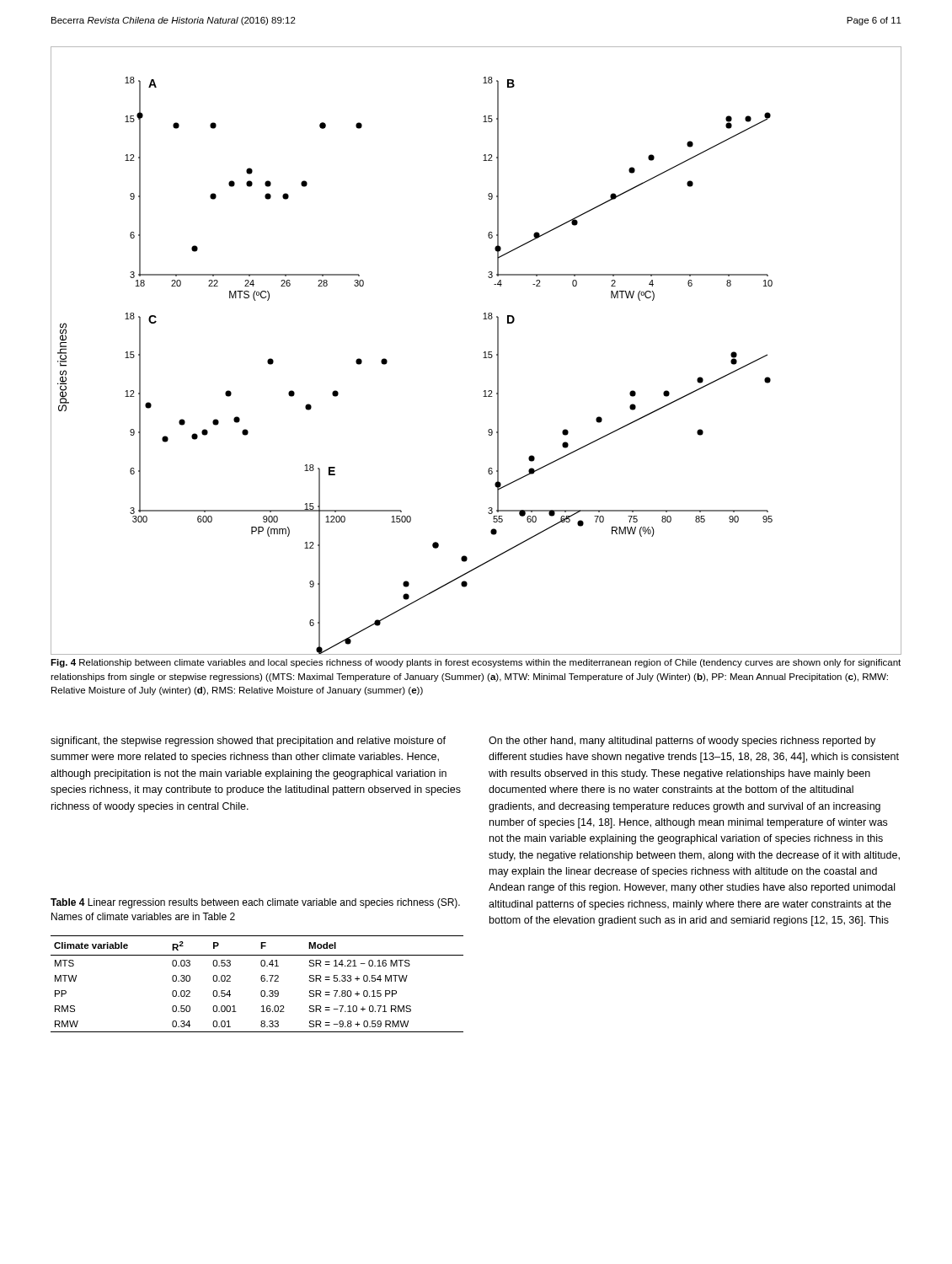Locate the scatter plot

coord(476,351)
